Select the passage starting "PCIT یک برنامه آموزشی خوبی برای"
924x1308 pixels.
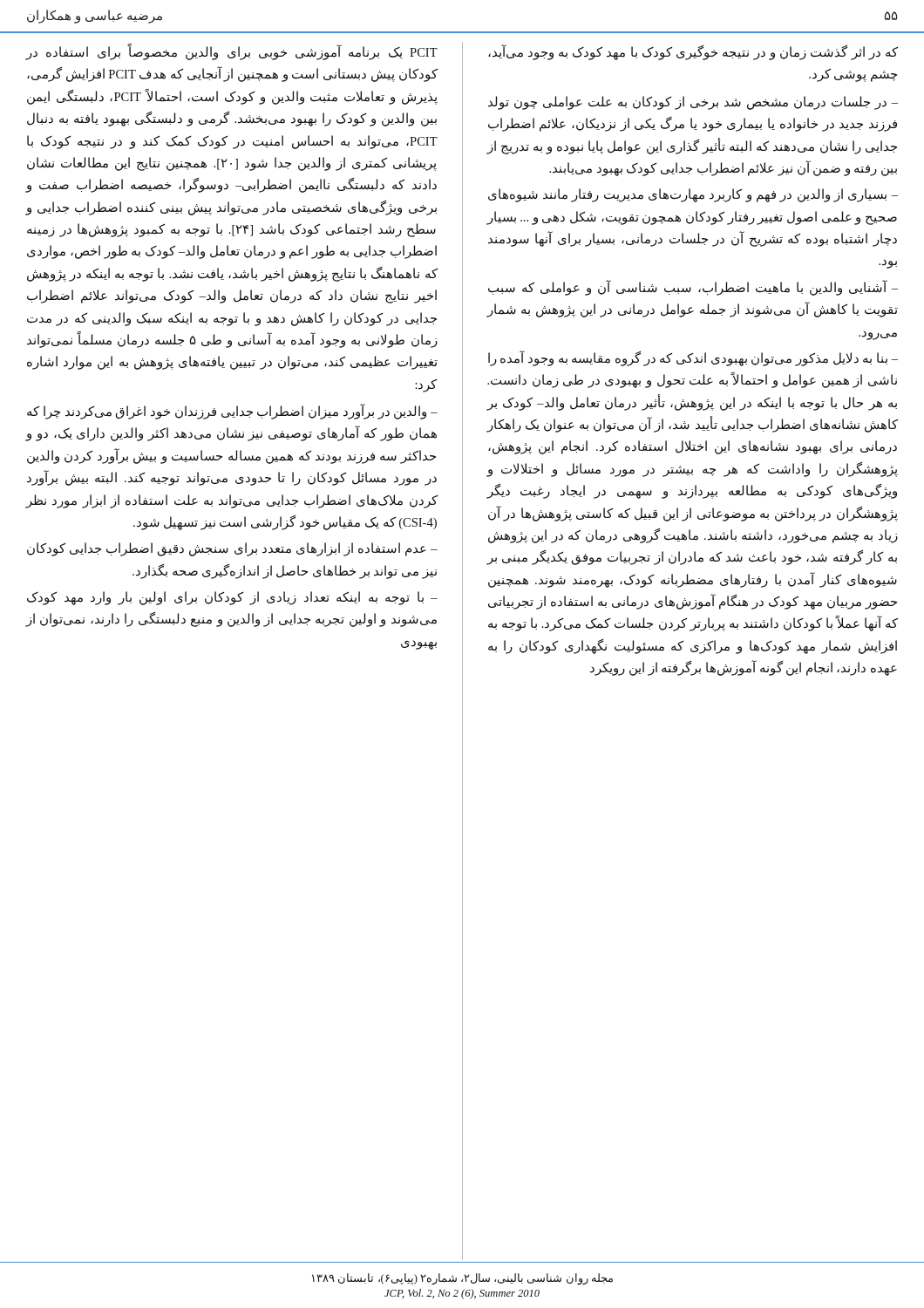[232, 348]
